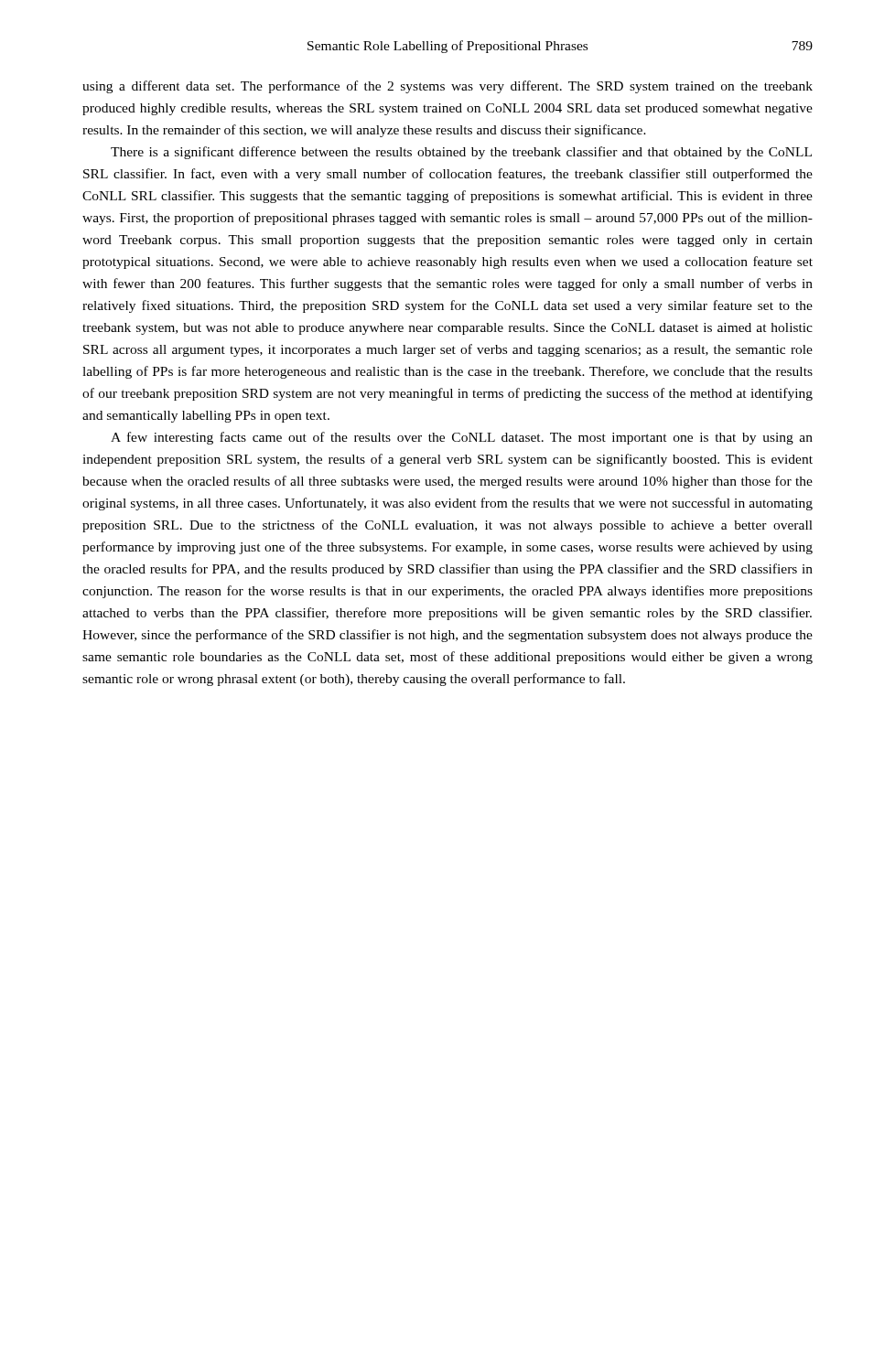Find the passage starting "using a different data set. The performance"
This screenshot has width=895, height=1372.
(x=448, y=383)
